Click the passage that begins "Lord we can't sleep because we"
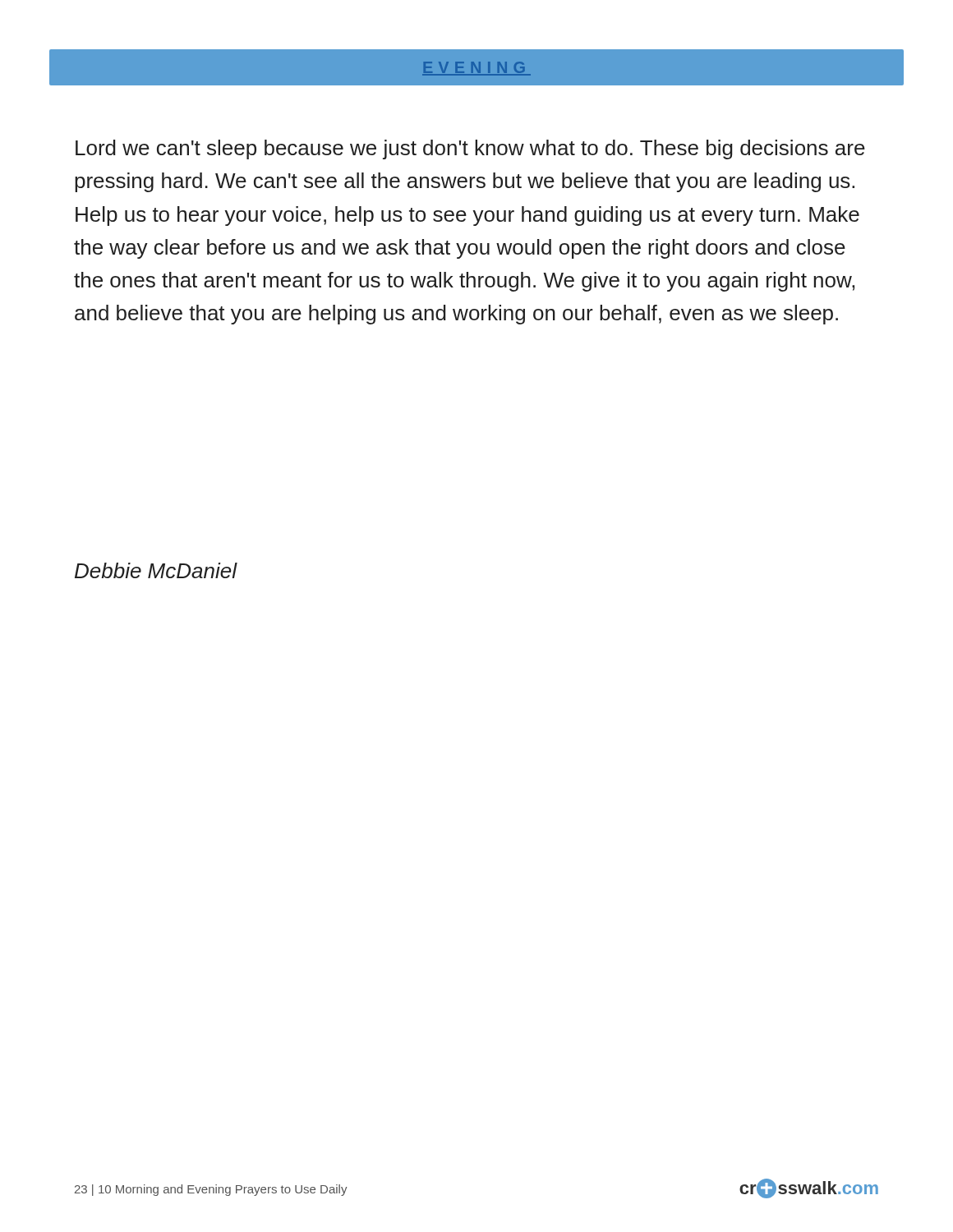953x1232 pixels. tap(476, 231)
